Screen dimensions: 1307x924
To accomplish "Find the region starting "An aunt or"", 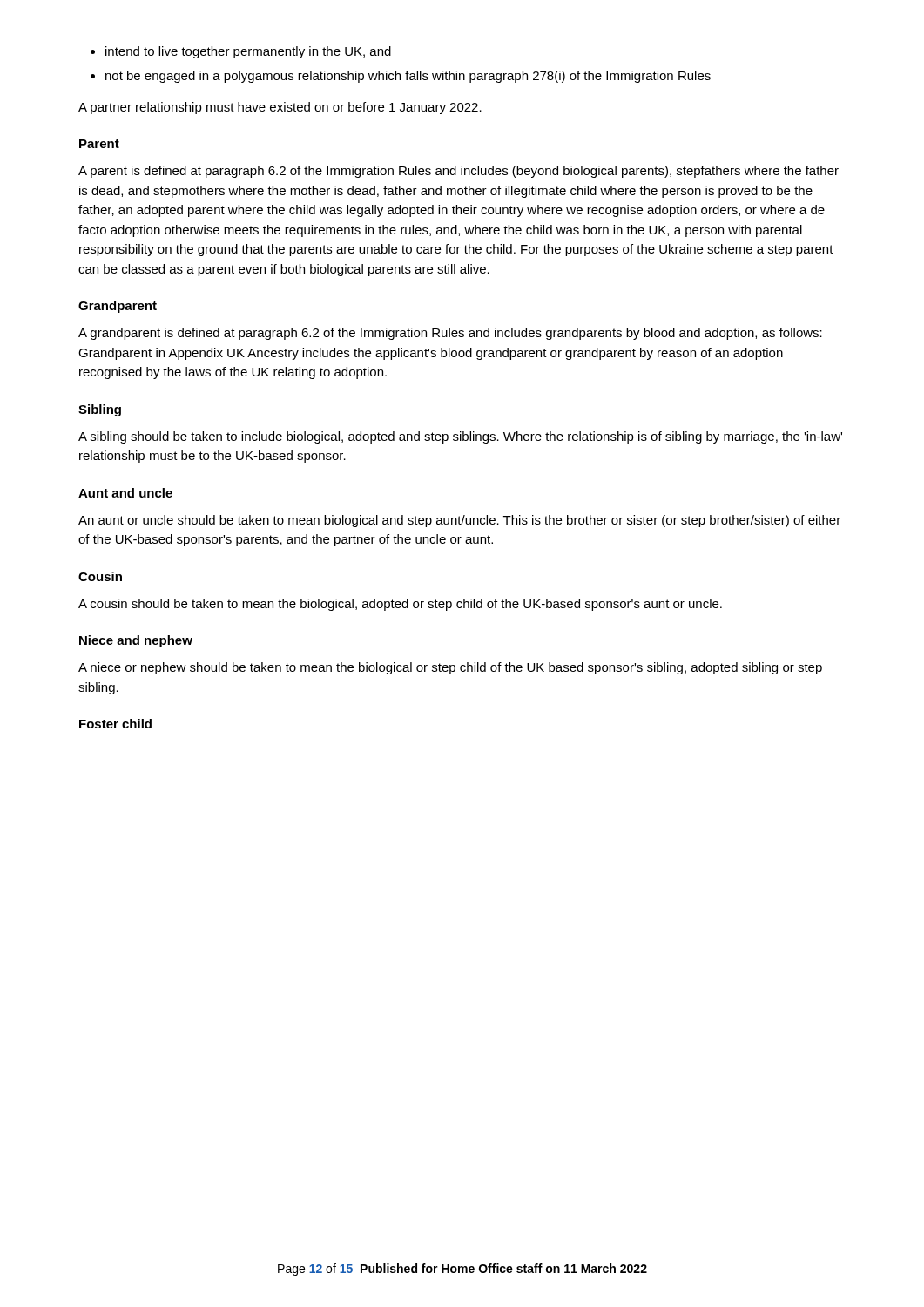I will (459, 529).
